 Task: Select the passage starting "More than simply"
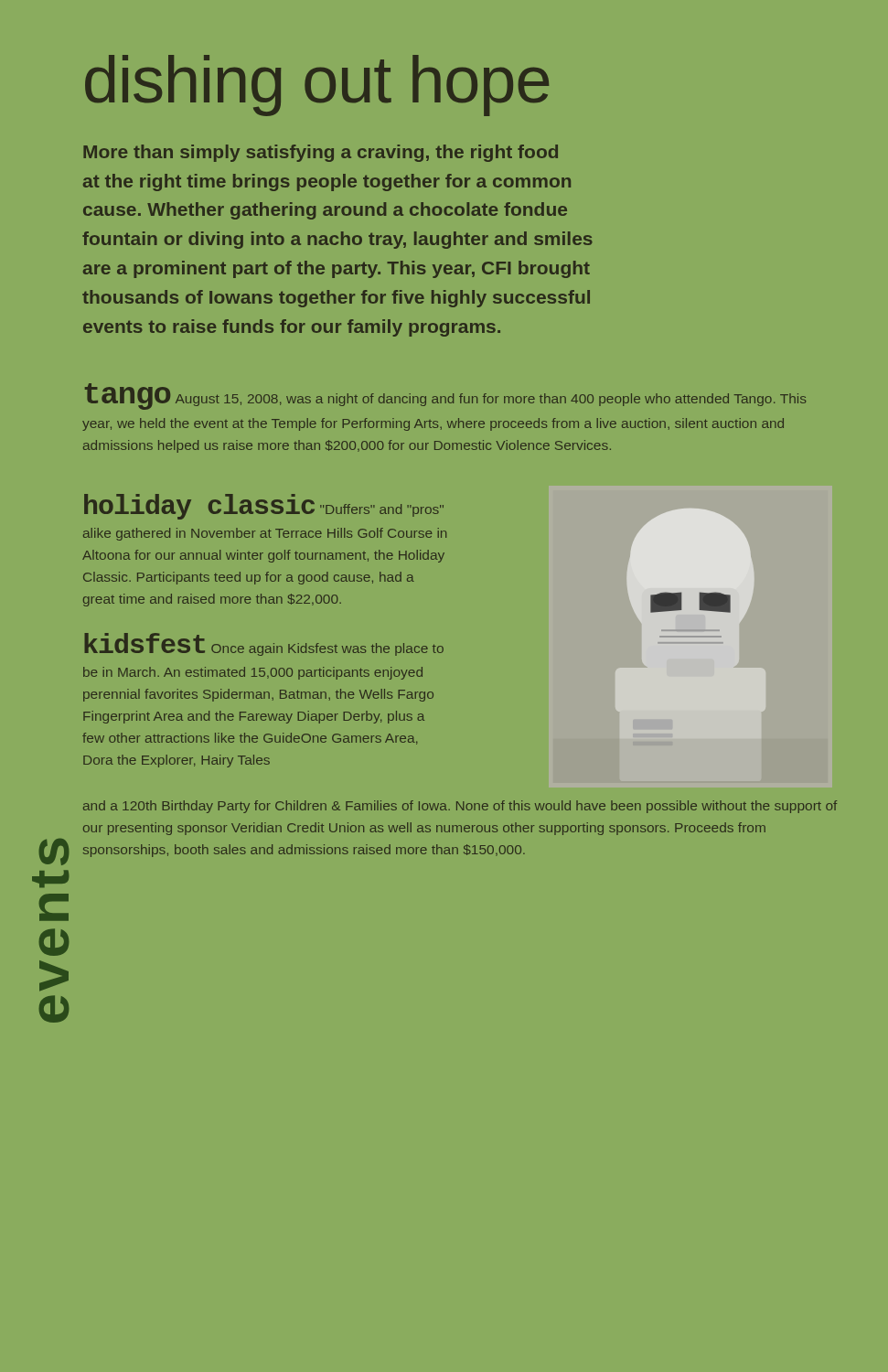[x=338, y=239]
